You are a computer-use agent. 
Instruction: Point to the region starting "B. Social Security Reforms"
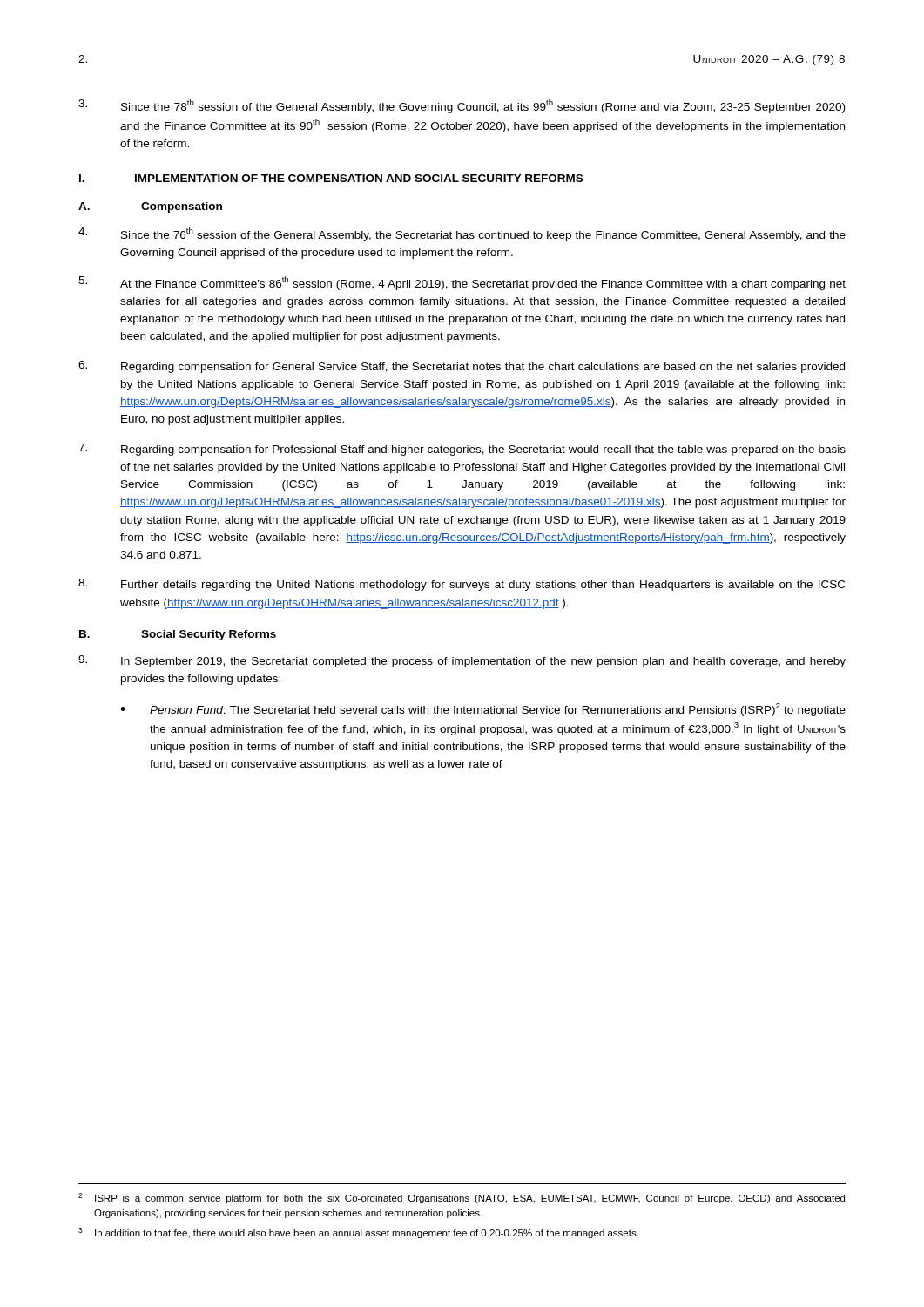[177, 634]
